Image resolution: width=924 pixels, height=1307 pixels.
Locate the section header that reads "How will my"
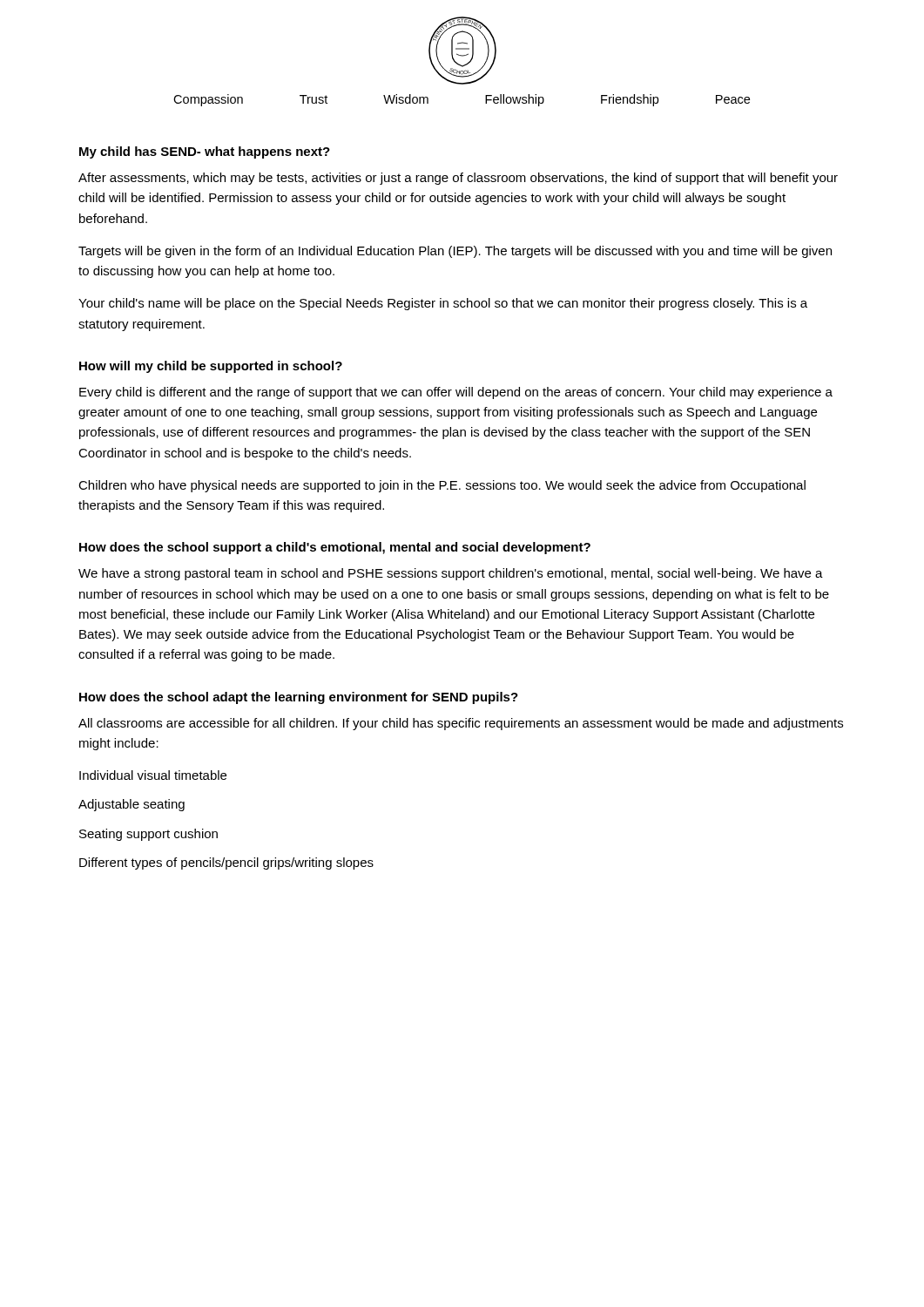[210, 365]
